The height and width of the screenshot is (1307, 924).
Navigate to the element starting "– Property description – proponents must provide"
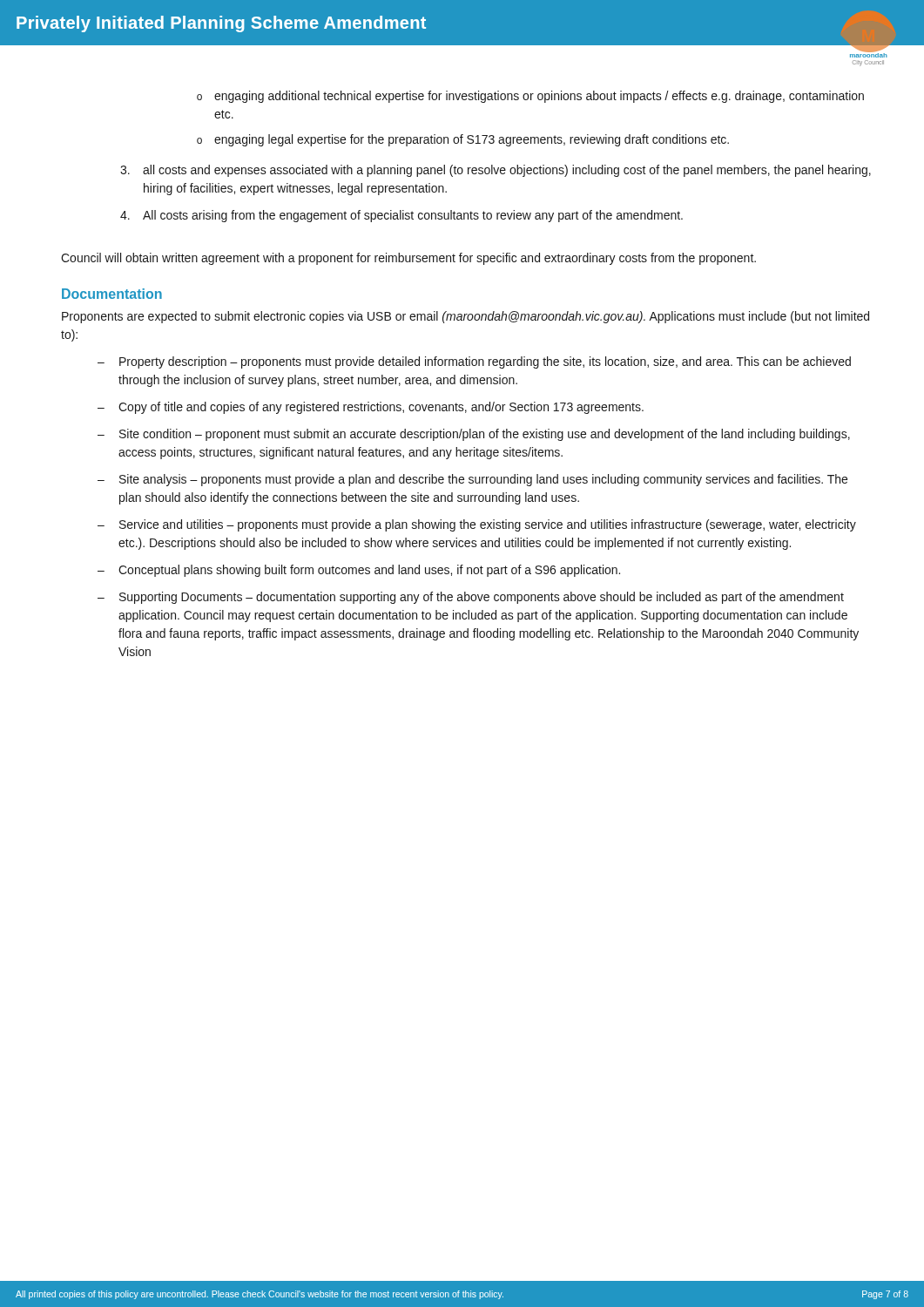click(x=485, y=371)
